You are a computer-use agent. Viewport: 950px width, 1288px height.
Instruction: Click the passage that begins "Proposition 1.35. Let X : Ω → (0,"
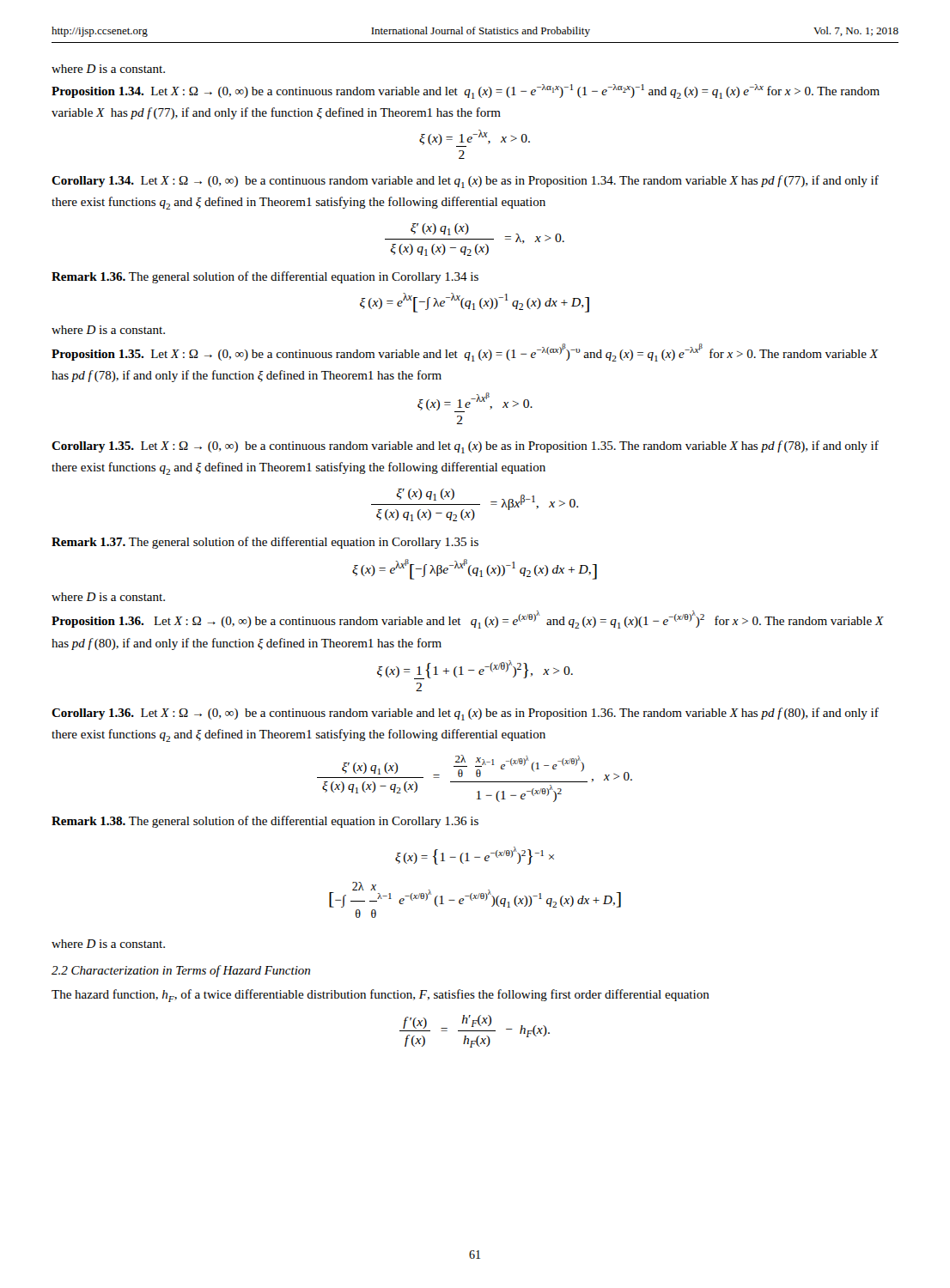coord(466,362)
